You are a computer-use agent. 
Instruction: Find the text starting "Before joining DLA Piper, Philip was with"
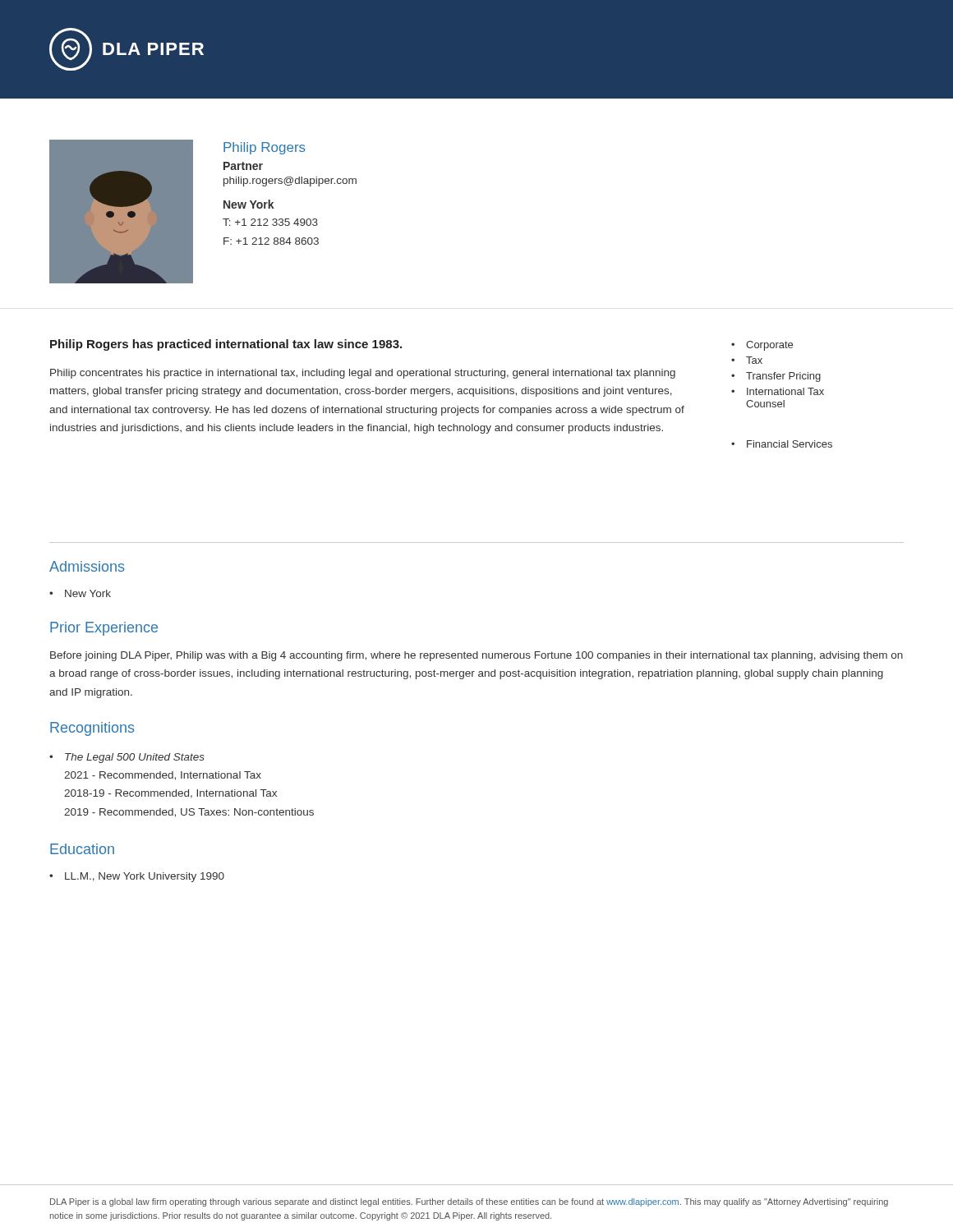pos(476,673)
